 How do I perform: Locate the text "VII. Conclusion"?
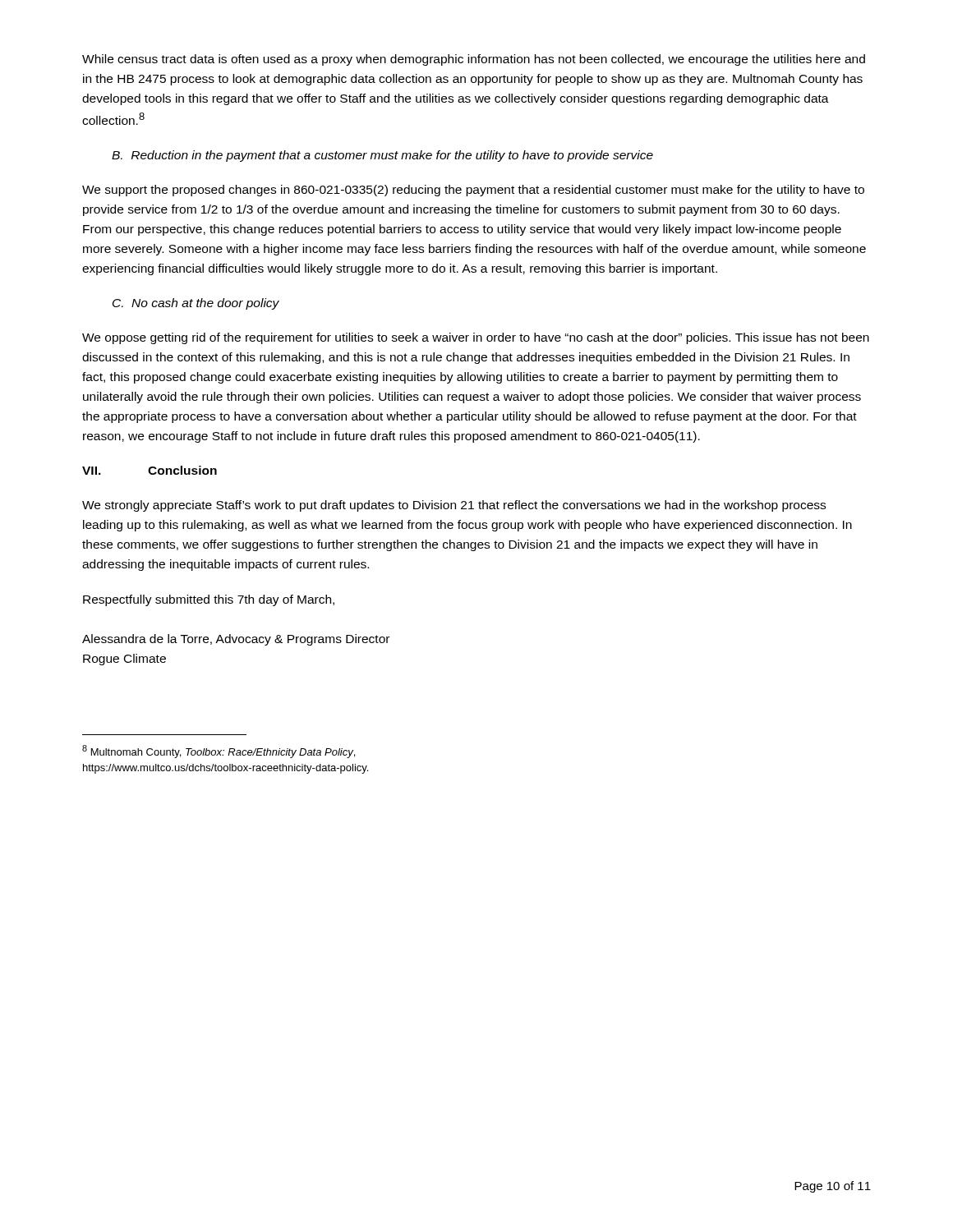(x=150, y=471)
